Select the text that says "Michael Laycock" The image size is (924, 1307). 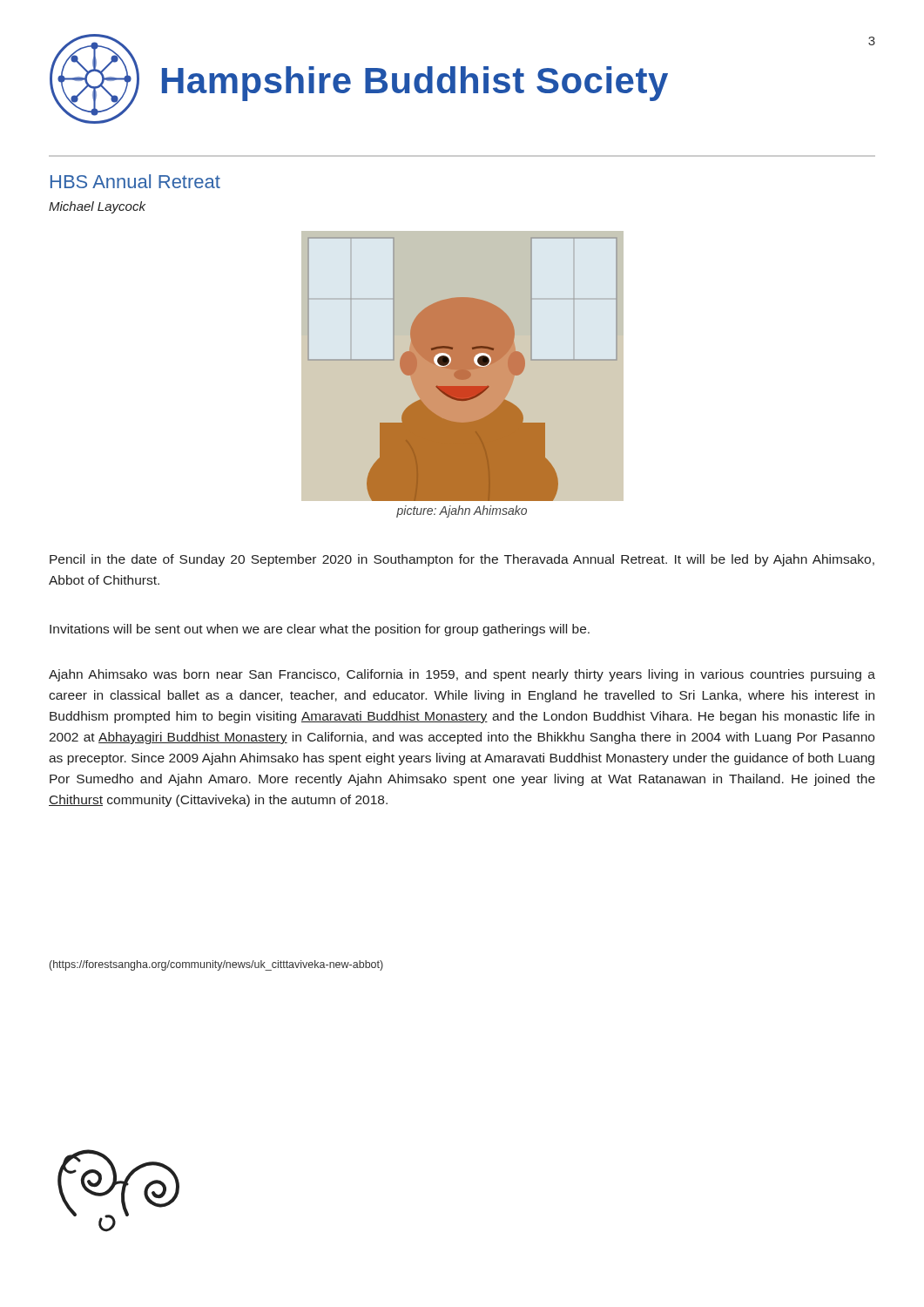(97, 206)
